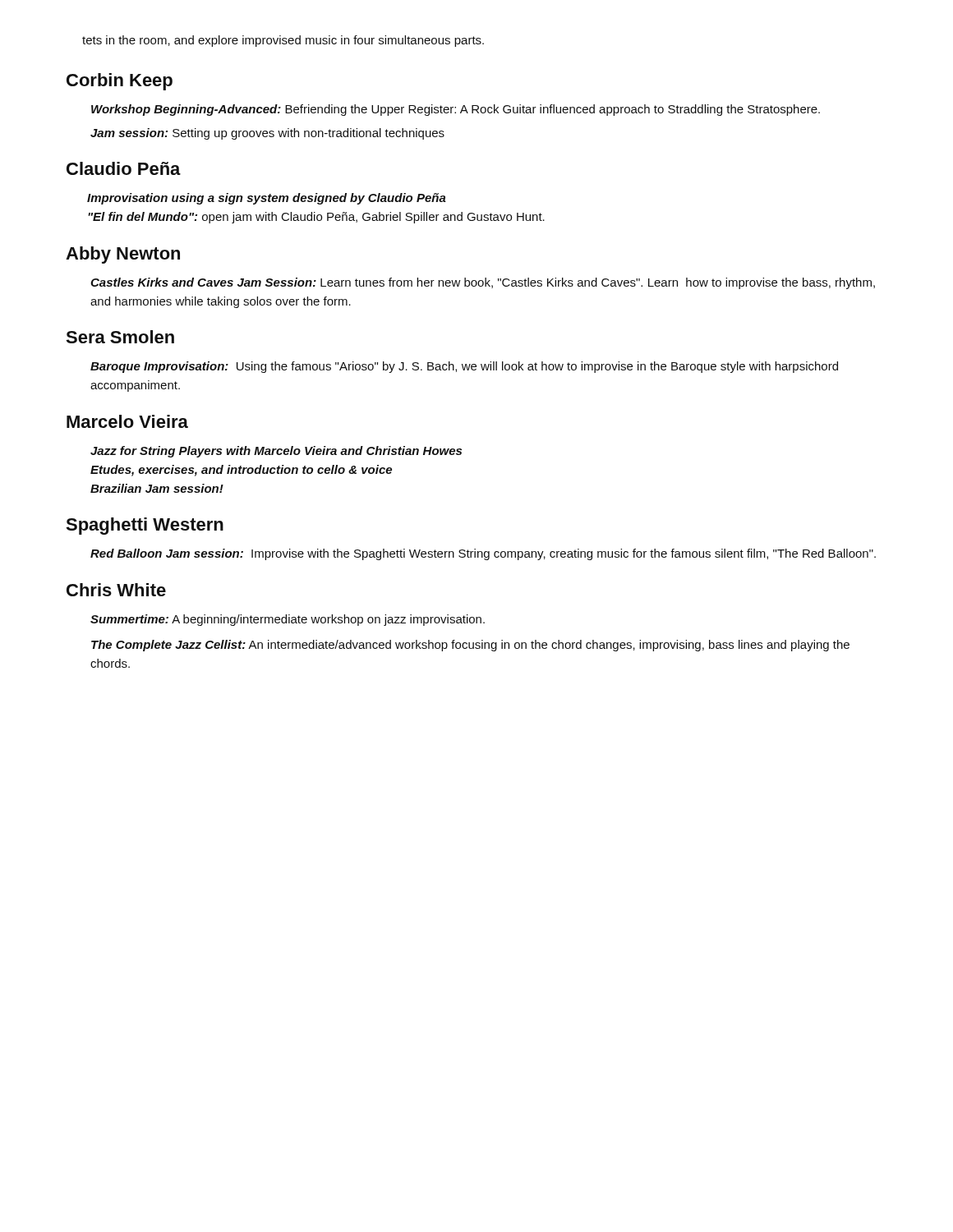This screenshot has height=1232, width=953.
Task: Point to "Sera Smolen"
Action: (121, 337)
